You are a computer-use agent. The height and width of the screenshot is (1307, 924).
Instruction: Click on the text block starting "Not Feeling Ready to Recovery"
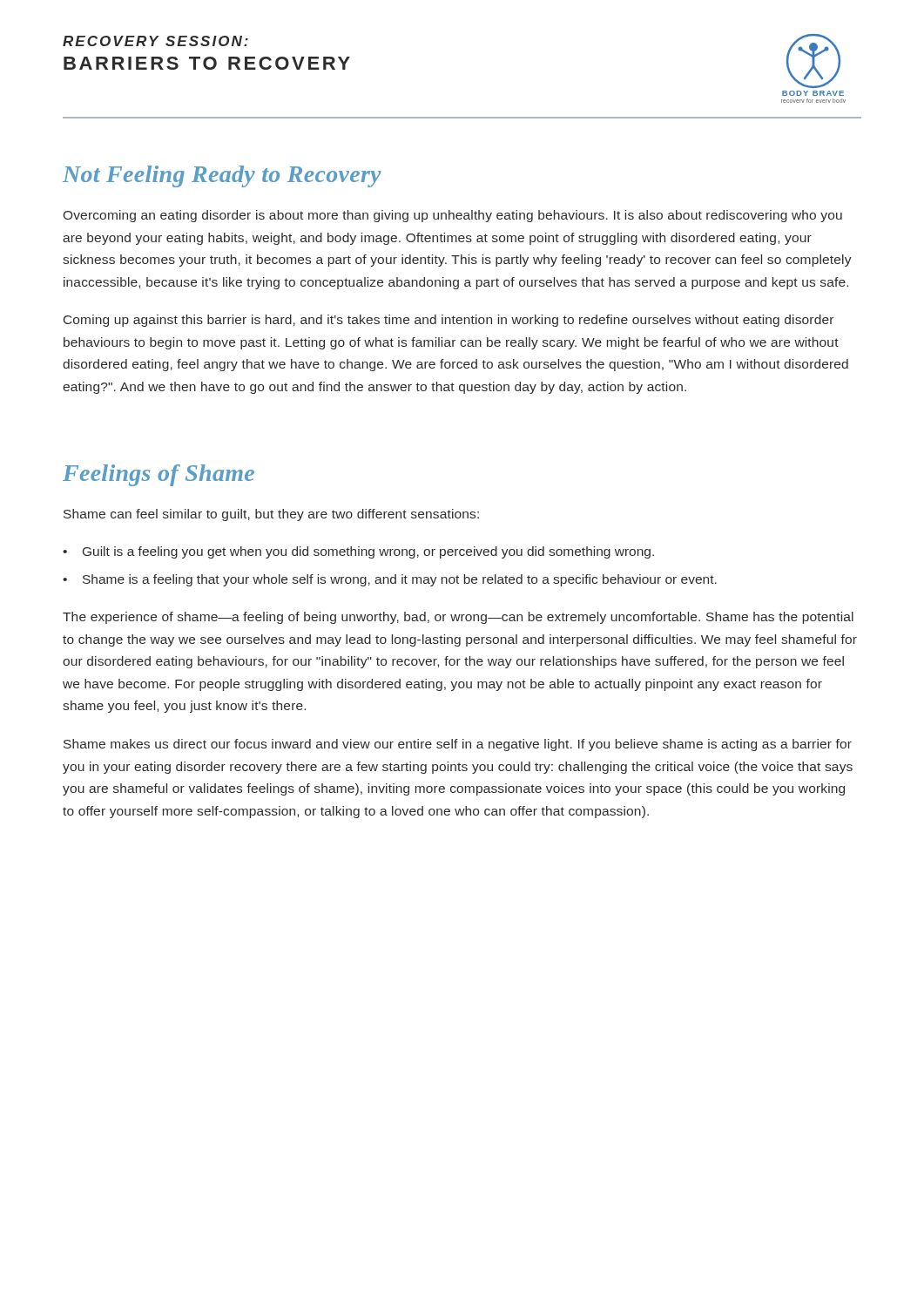[222, 176]
